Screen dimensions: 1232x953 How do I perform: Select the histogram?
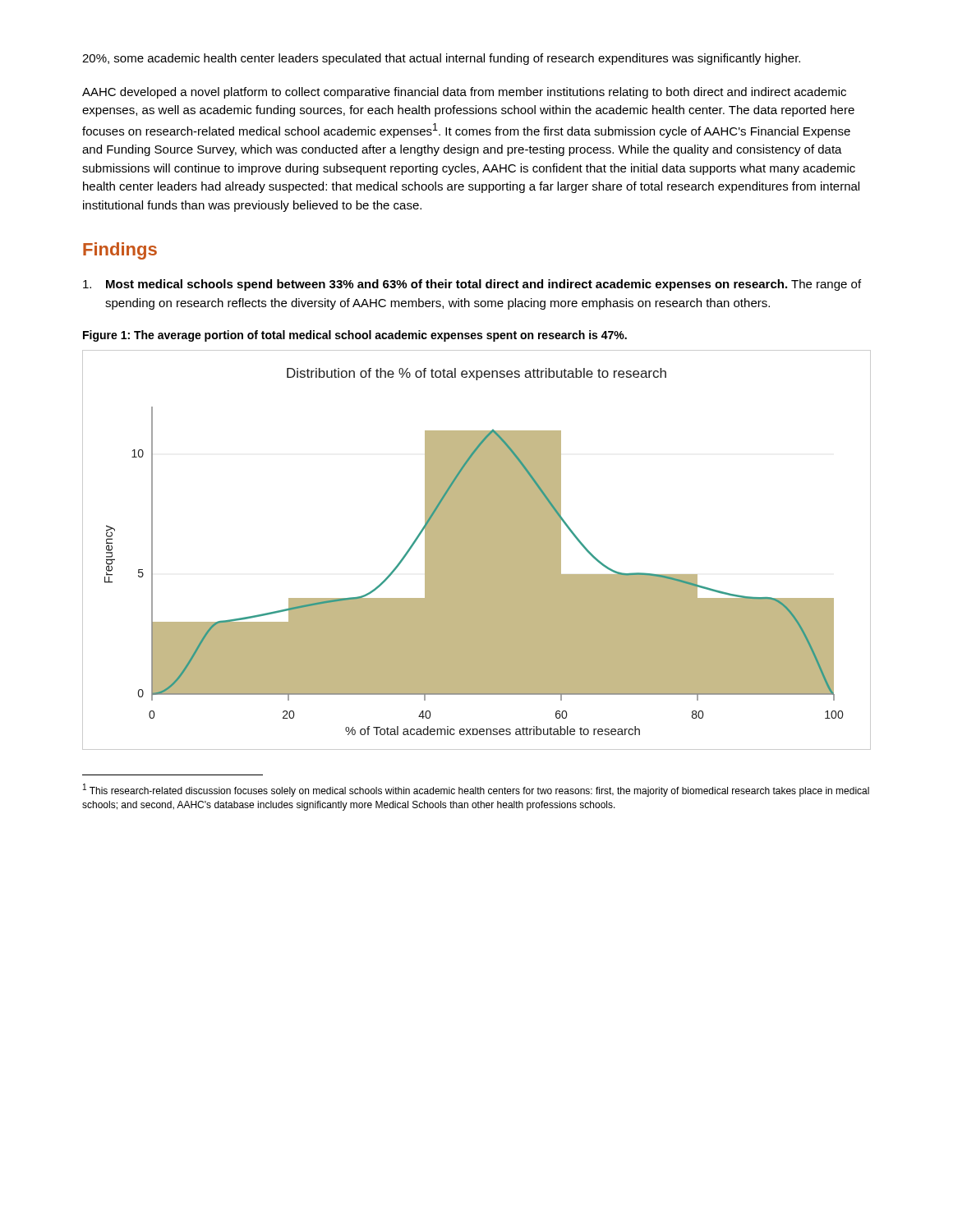pyautogui.click(x=476, y=550)
